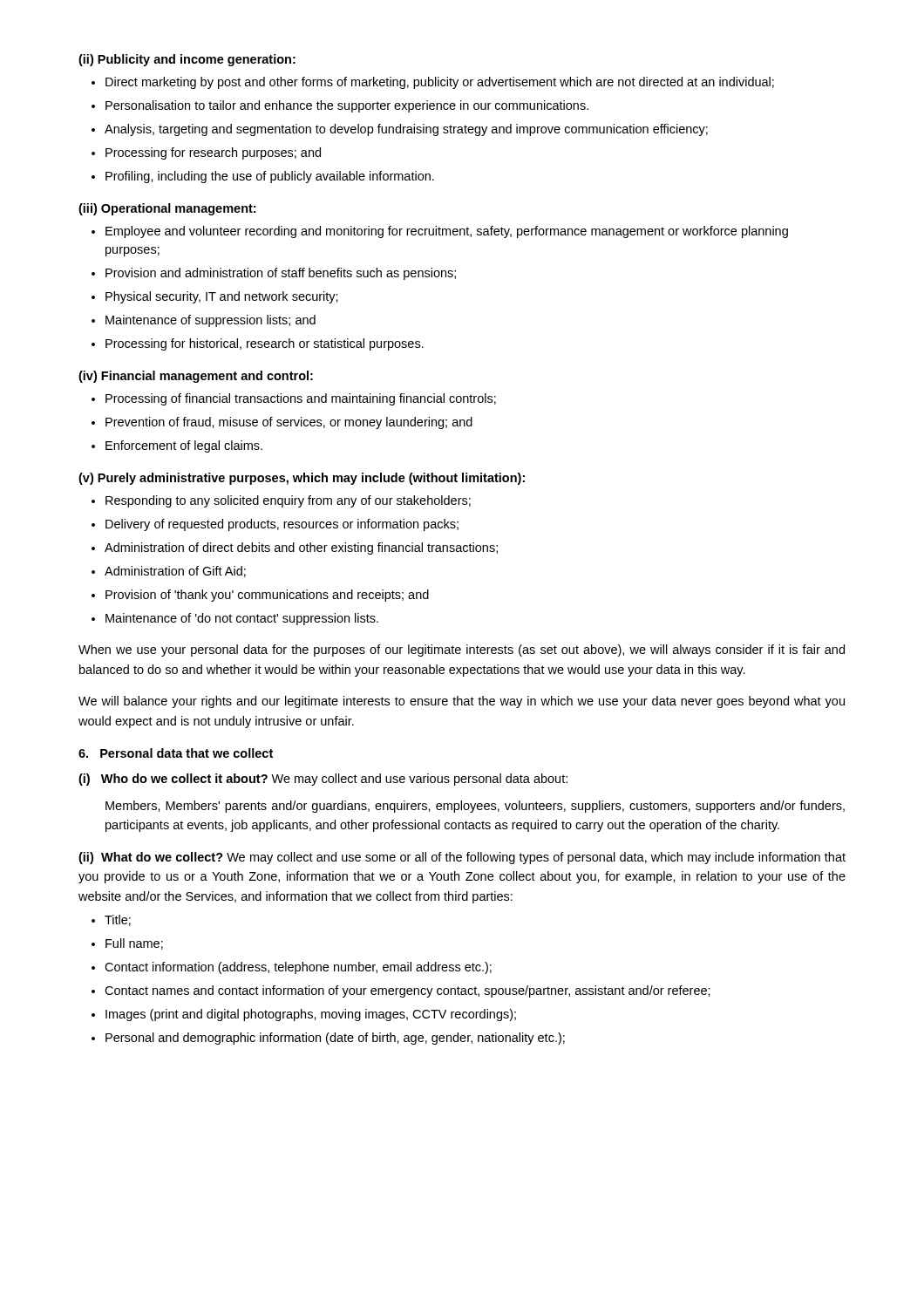The height and width of the screenshot is (1308, 924).
Task: Find the list item that reads "Provision of 'thank you' communications and receipts;"
Action: click(x=260, y=596)
